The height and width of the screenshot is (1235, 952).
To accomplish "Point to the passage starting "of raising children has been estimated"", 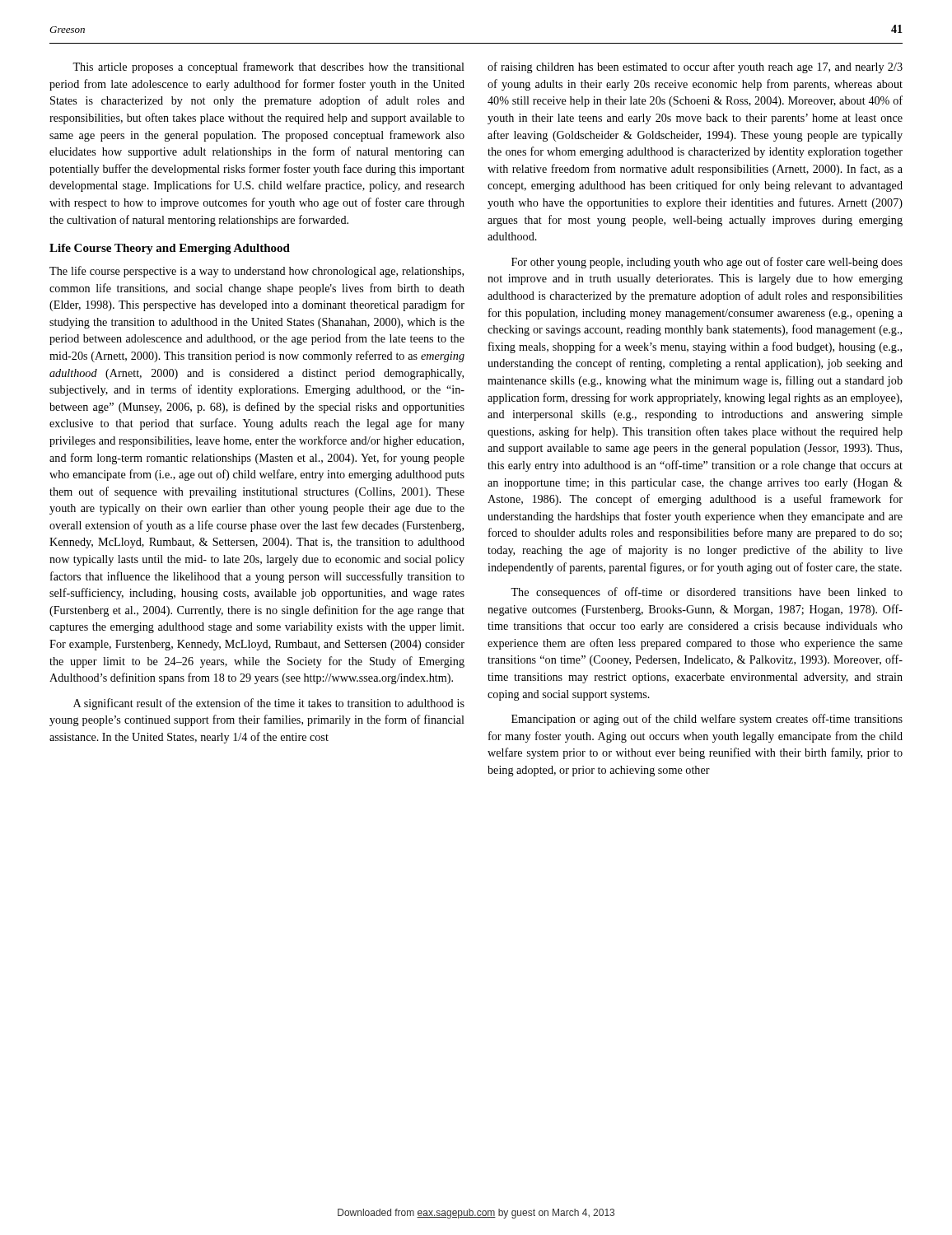I will pos(695,419).
